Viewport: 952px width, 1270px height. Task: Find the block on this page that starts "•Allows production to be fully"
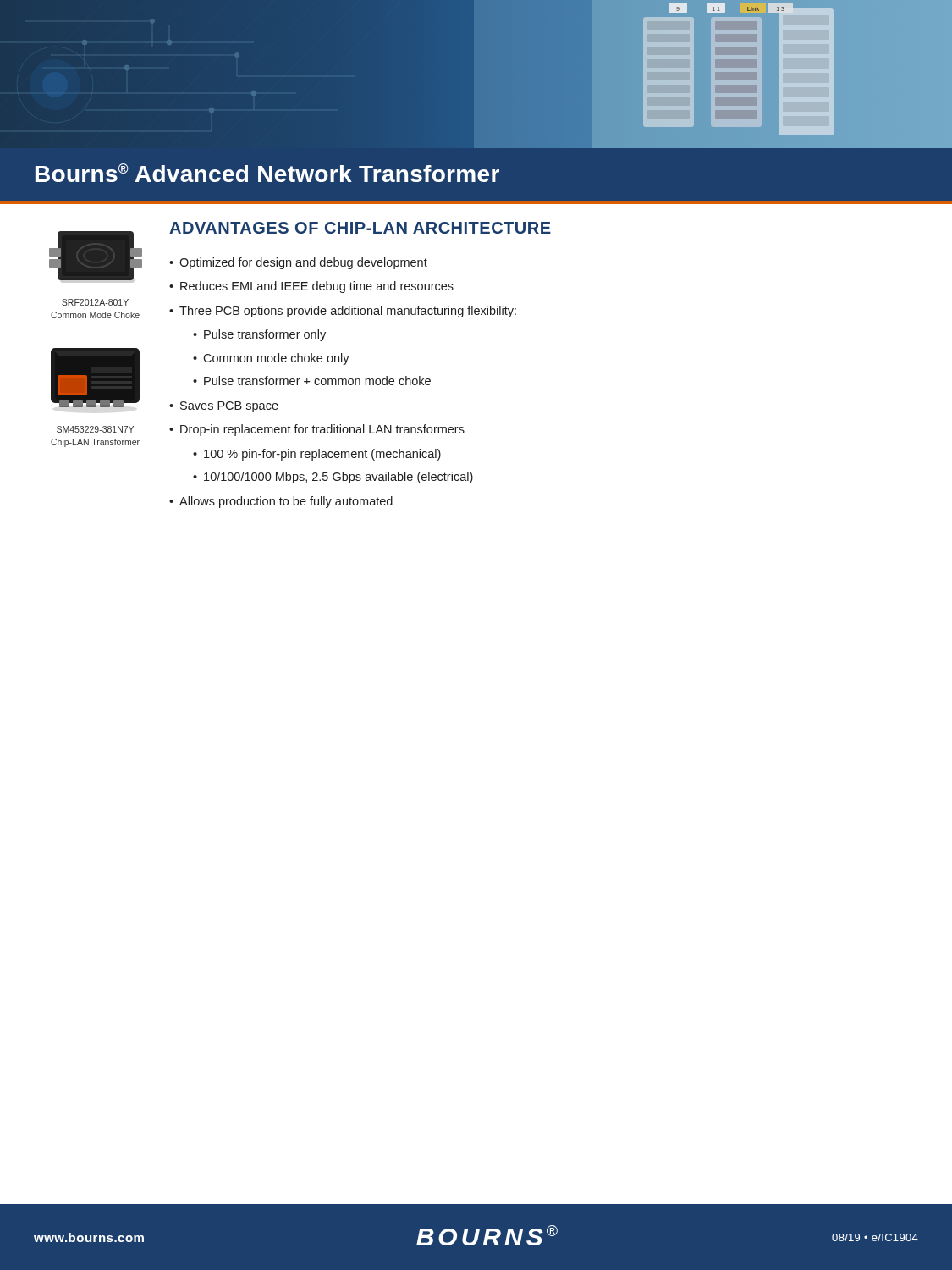(281, 501)
